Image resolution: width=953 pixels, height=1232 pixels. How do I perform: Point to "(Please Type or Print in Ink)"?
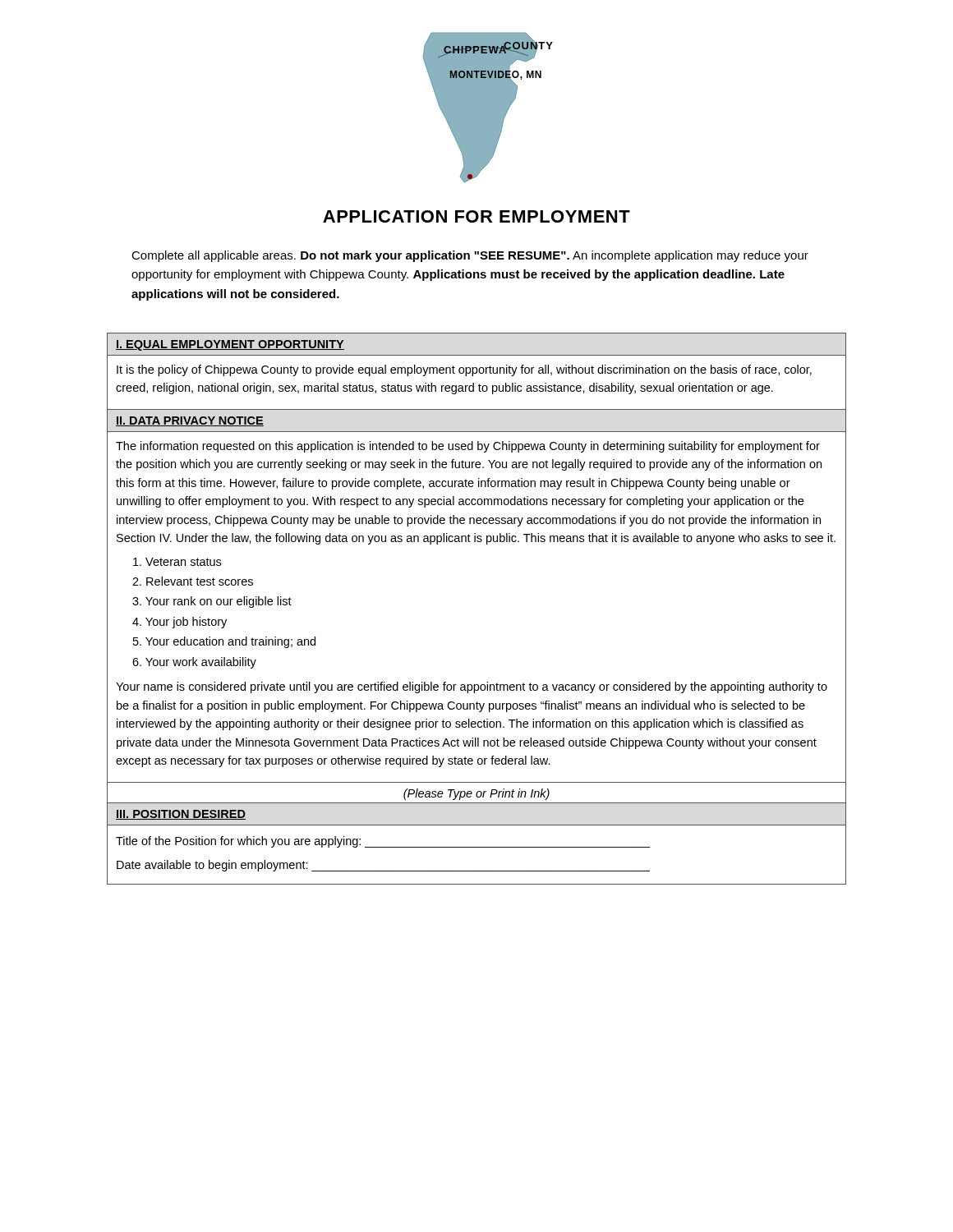[476, 793]
